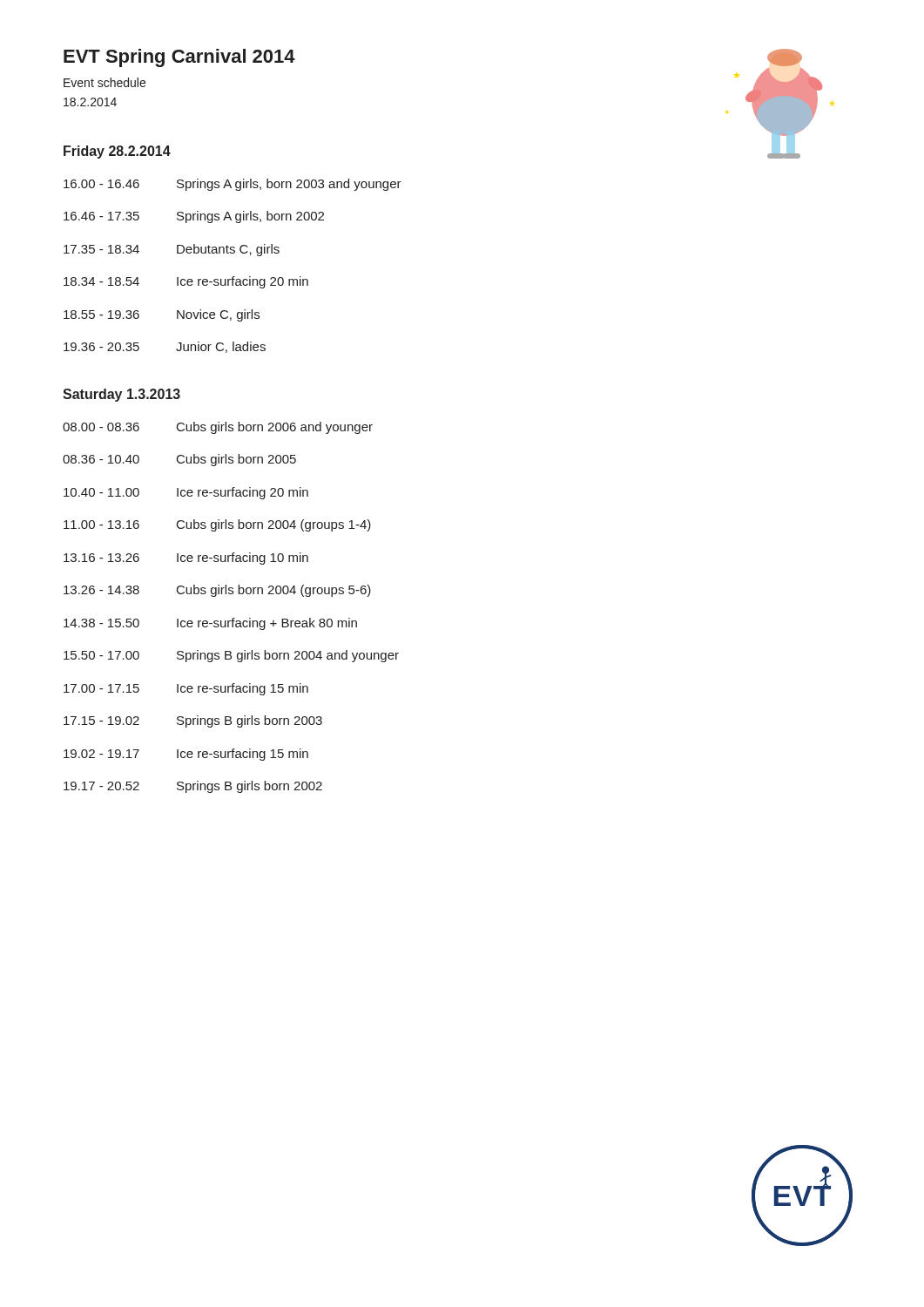Locate the element starting "17.35 - 18.34 Debutants C, girls"
This screenshot has width=924, height=1307.
click(x=171, y=249)
